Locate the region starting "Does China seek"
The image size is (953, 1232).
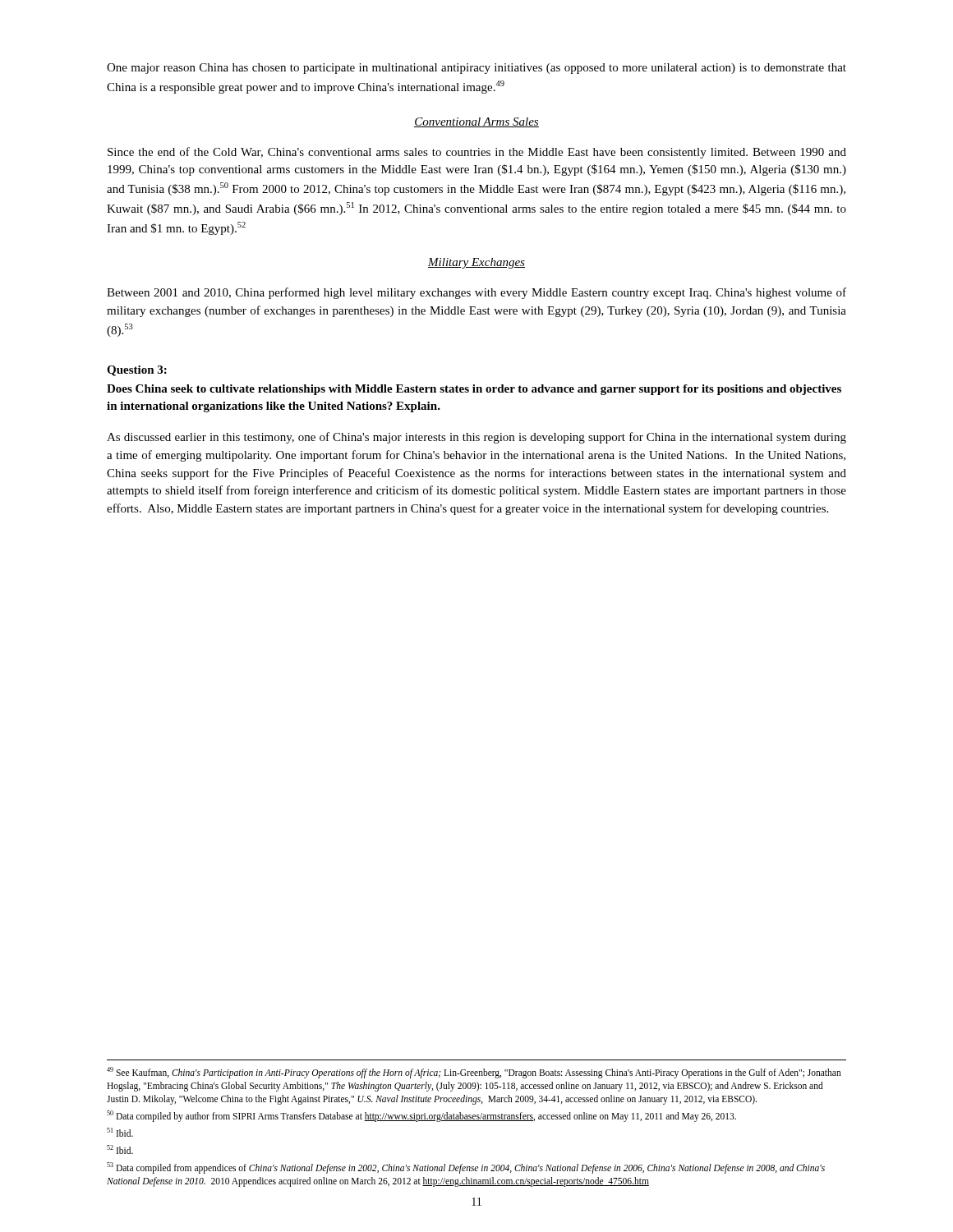(474, 397)
